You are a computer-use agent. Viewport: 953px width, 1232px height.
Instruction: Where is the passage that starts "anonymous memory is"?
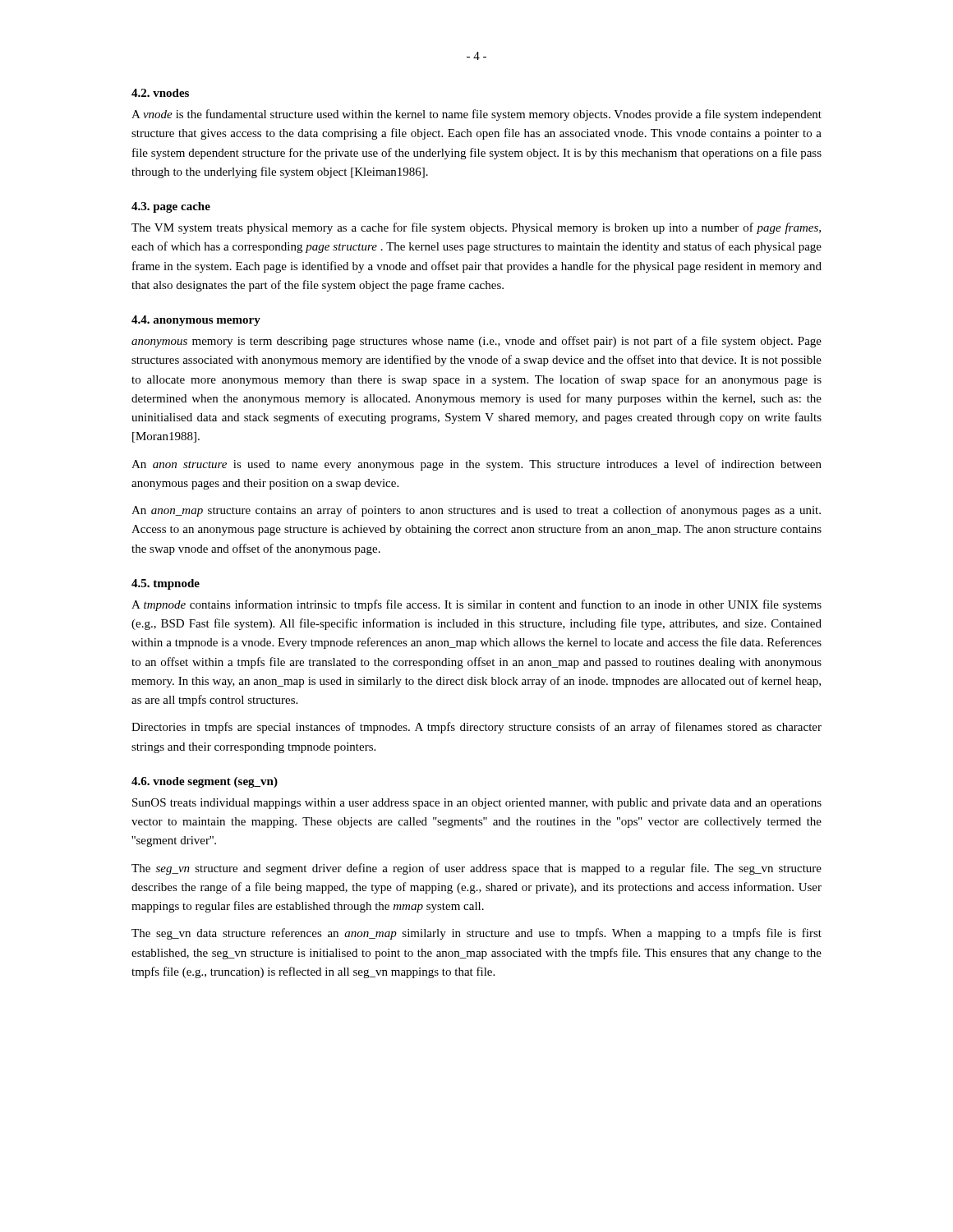pyautogui.click(x=476, y=389)
